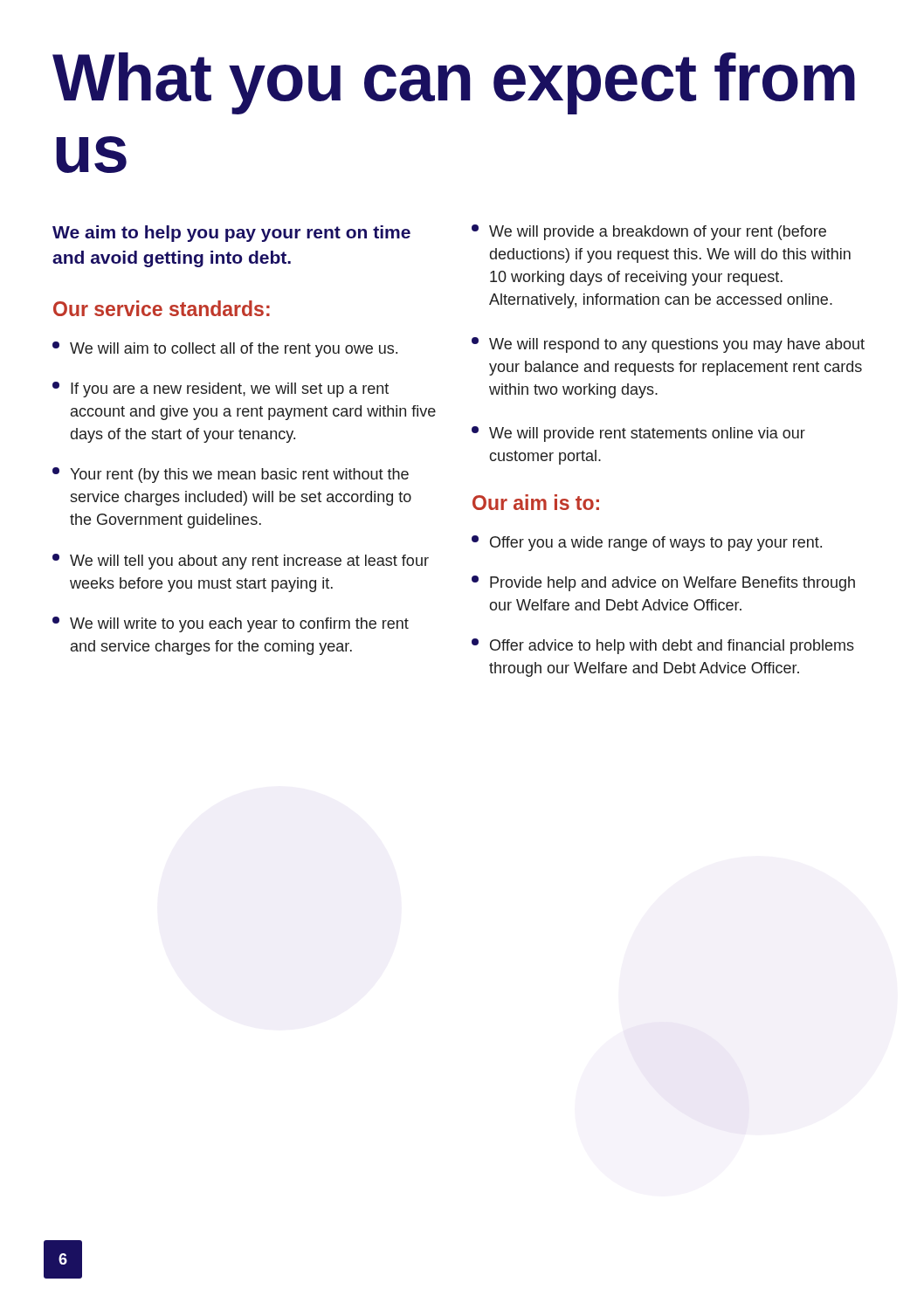Click the passage that begins "We will provide a"
Screen dimensions: 1310x924
point(672,266)
